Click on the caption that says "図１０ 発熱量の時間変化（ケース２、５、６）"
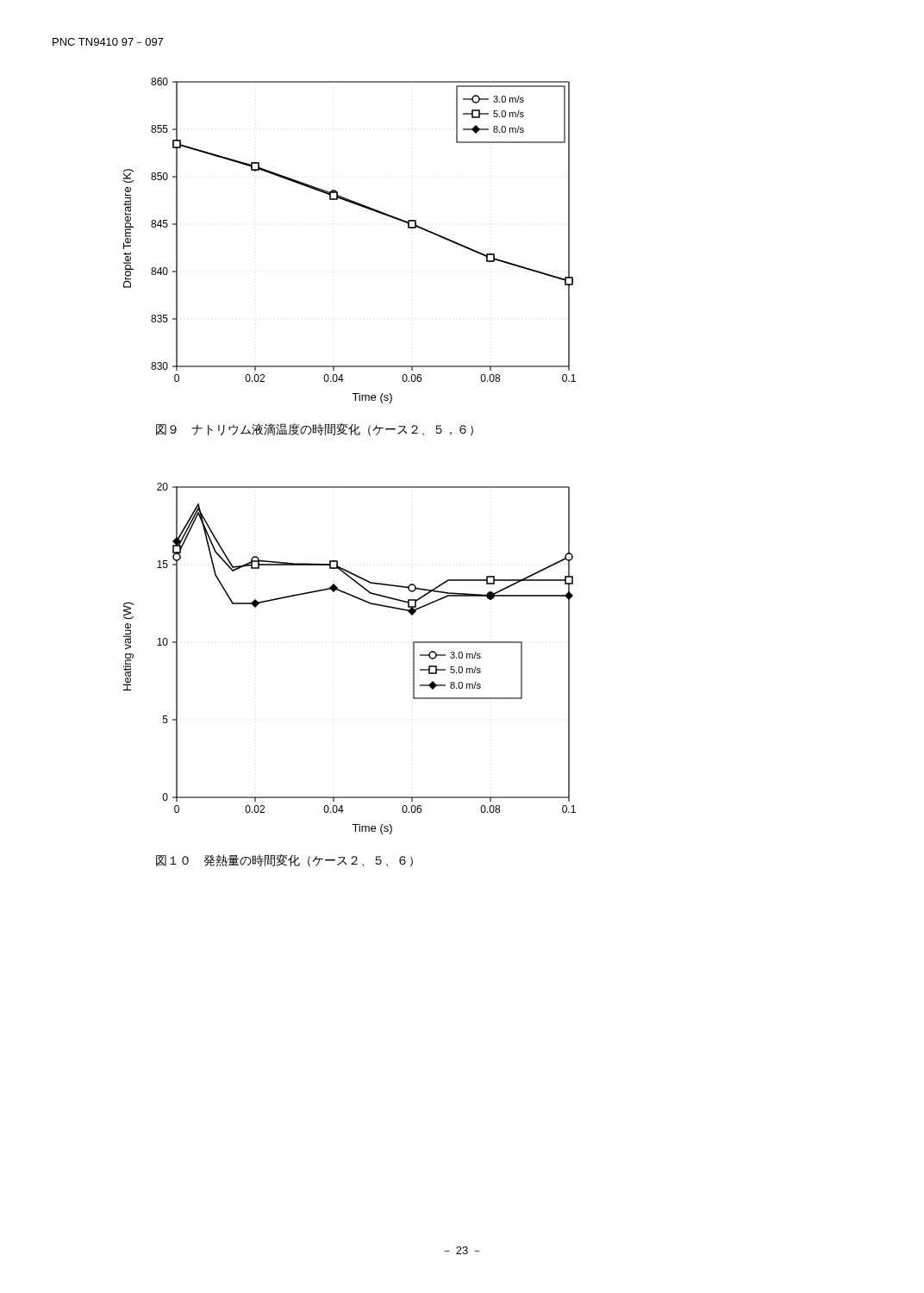This screenshot has width=924, height=1293. [x=288, y=860]
